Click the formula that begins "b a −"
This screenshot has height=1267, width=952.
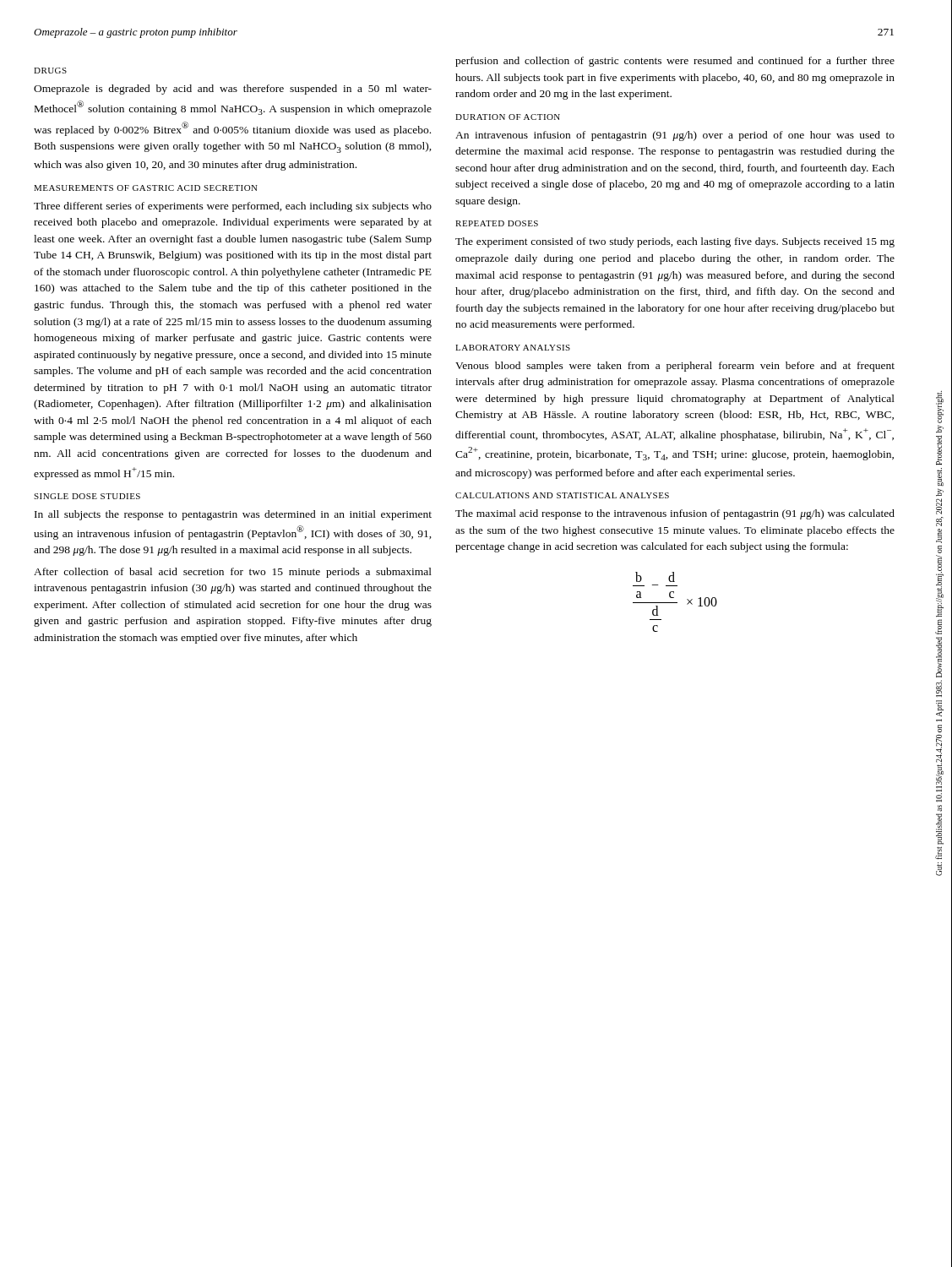coord(675,602)
